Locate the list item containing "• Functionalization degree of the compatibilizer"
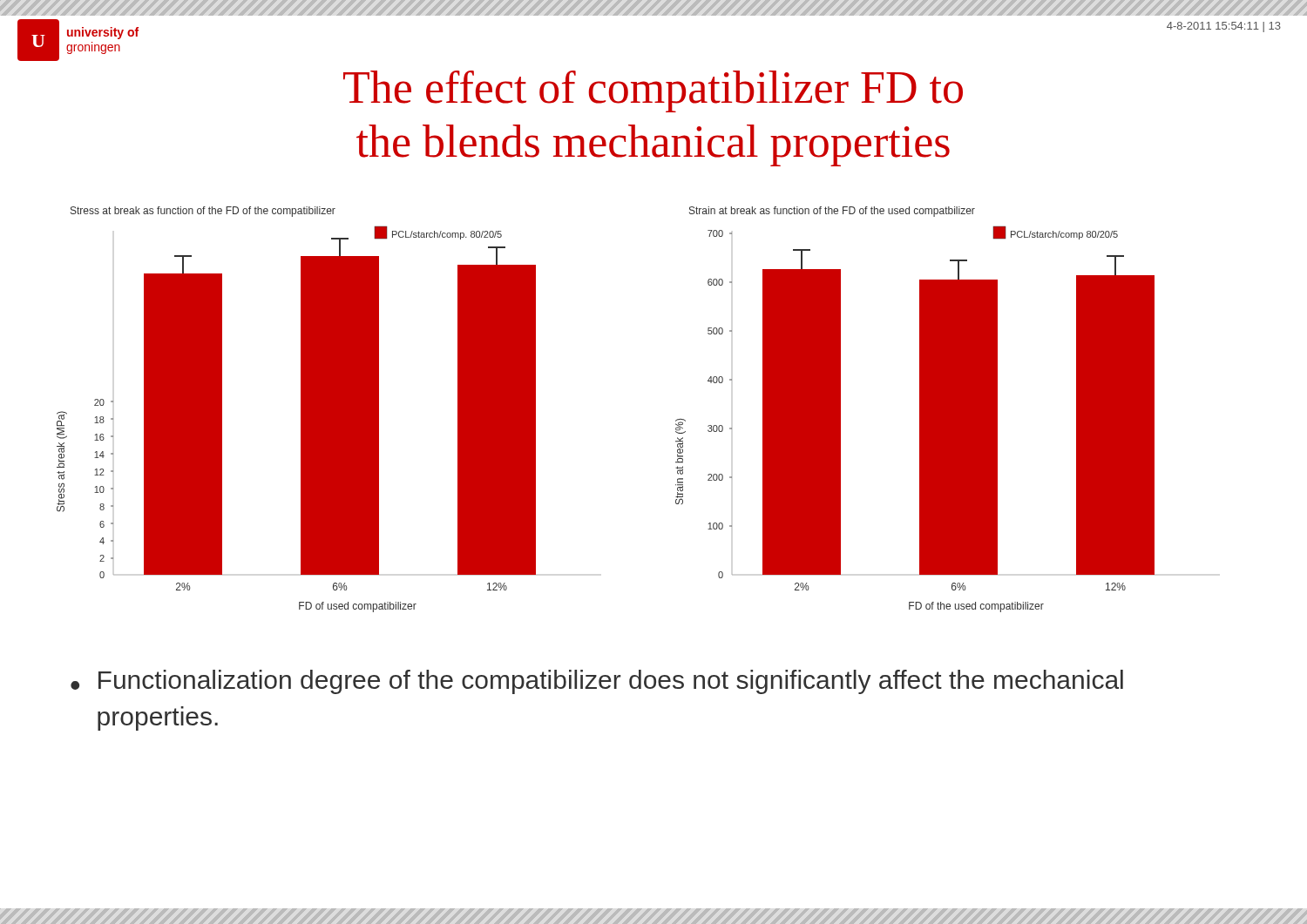Image resolution: width=1307 pixels, height=924 pixels. tap(654, 698)
